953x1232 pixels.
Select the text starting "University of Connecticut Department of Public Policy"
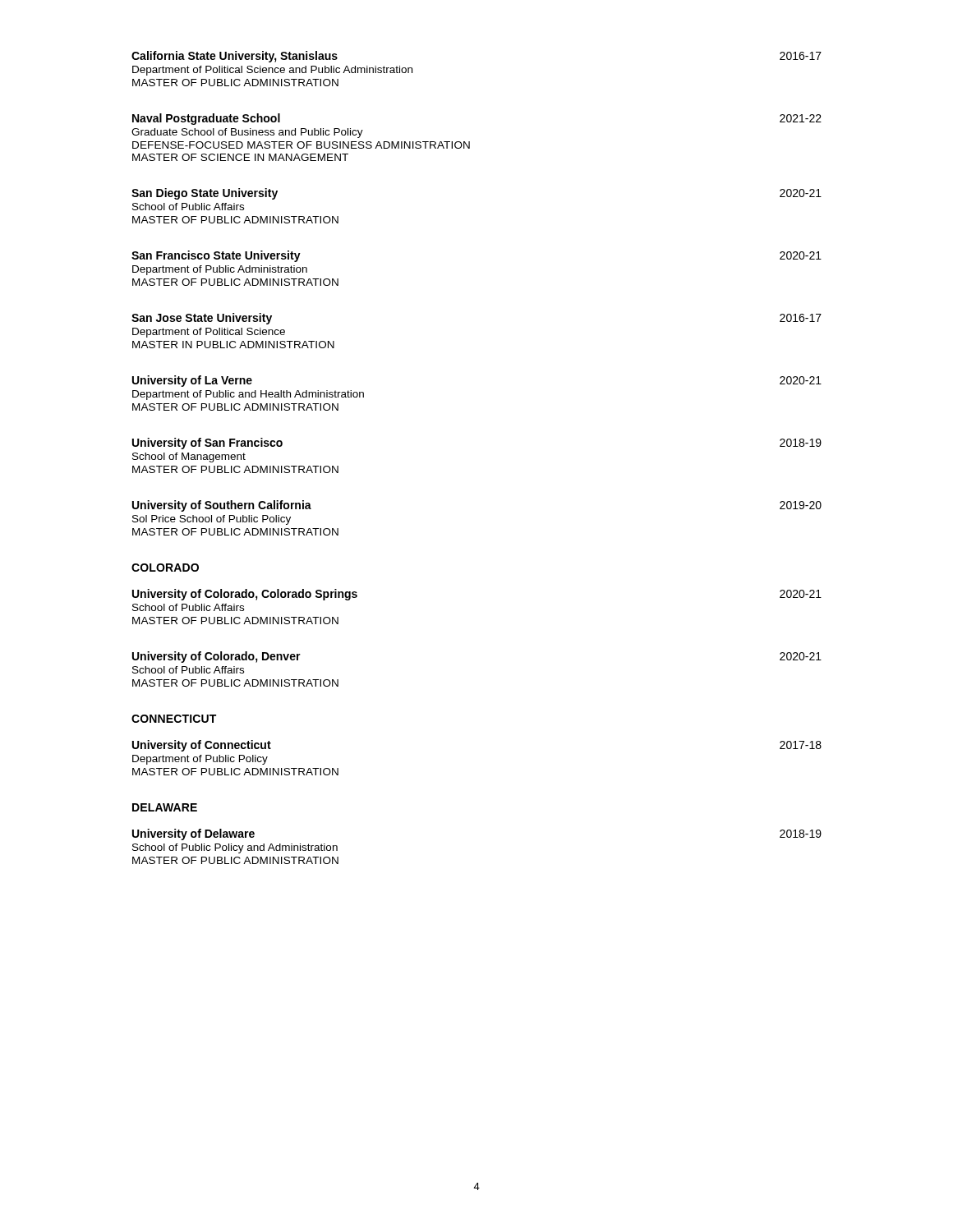coord(196,745)
